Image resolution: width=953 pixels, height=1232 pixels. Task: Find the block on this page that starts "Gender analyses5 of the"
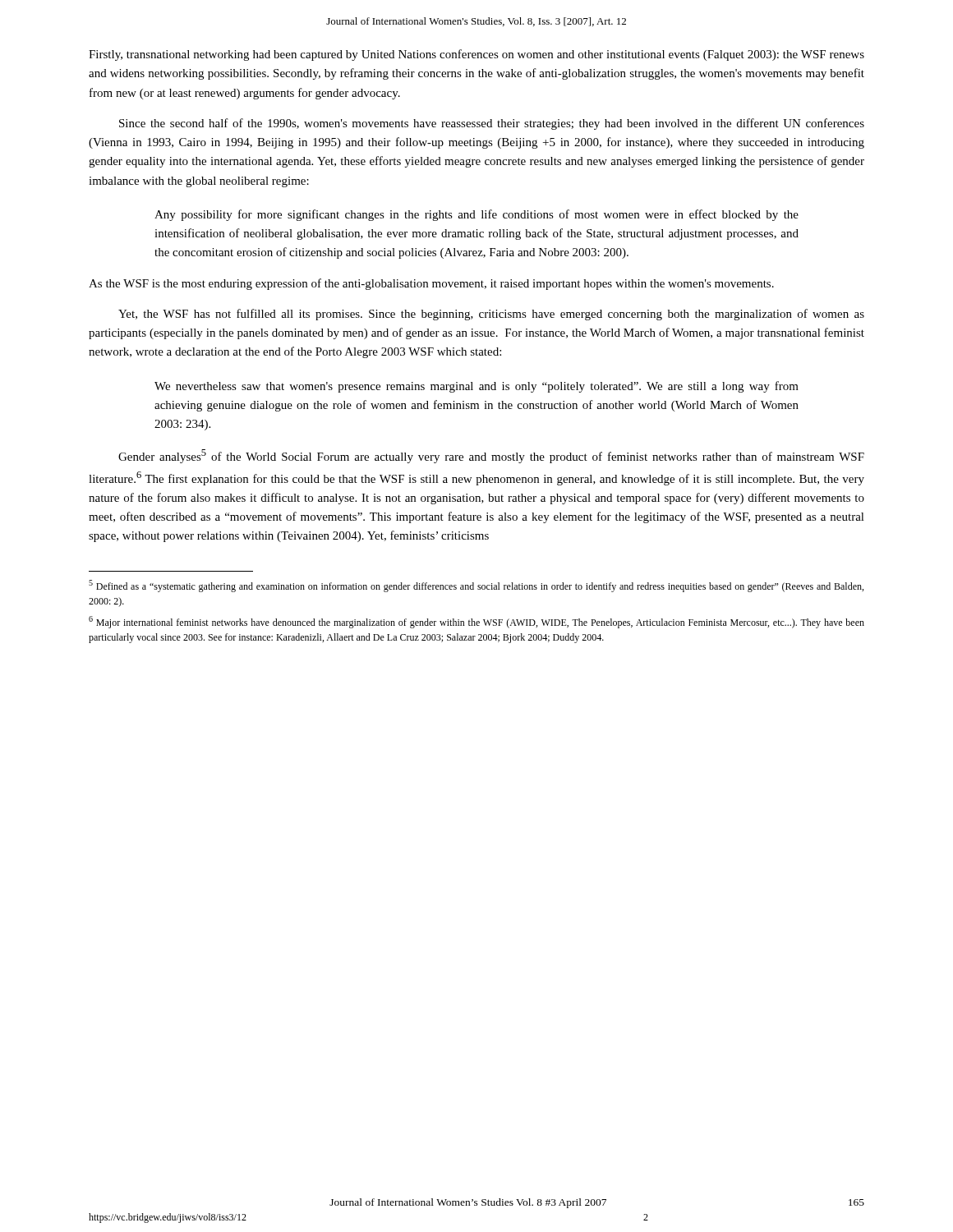(x=476, y=496)
